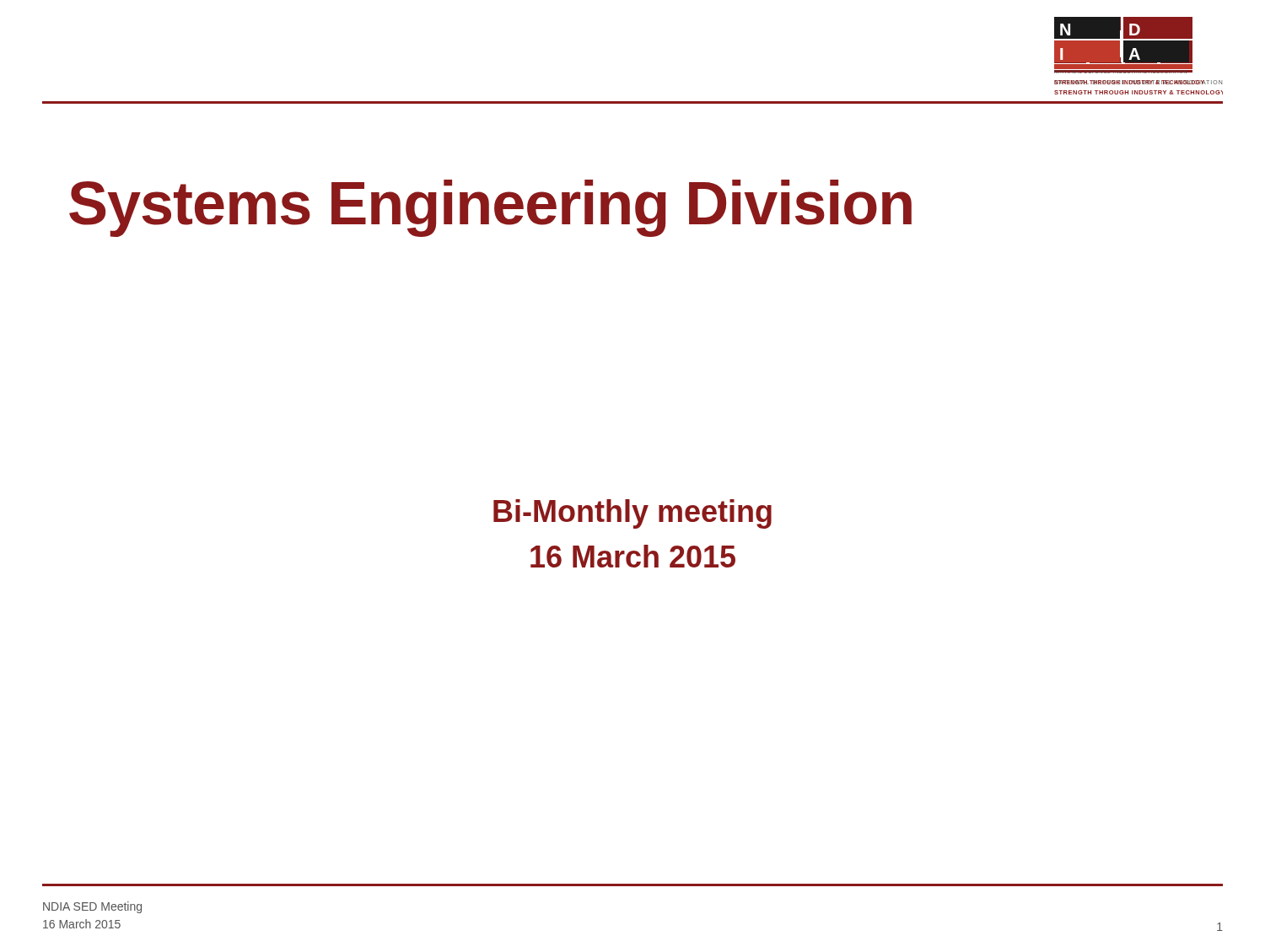Locate the logo
1265x952 pixels.
click(1138, 57)
